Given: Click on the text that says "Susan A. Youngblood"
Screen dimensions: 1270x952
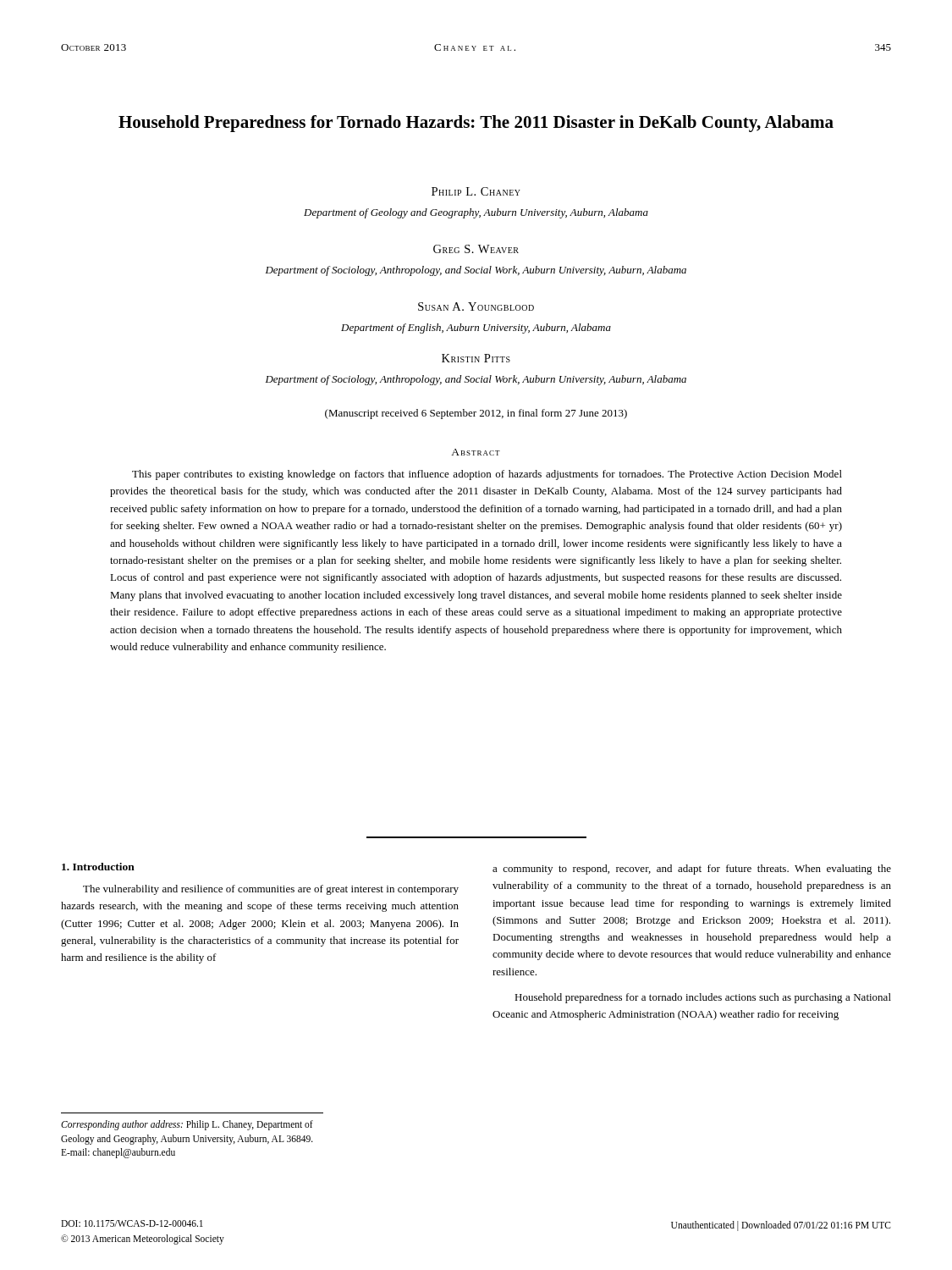Looking at the screenshot, I should tap(476, 307).
